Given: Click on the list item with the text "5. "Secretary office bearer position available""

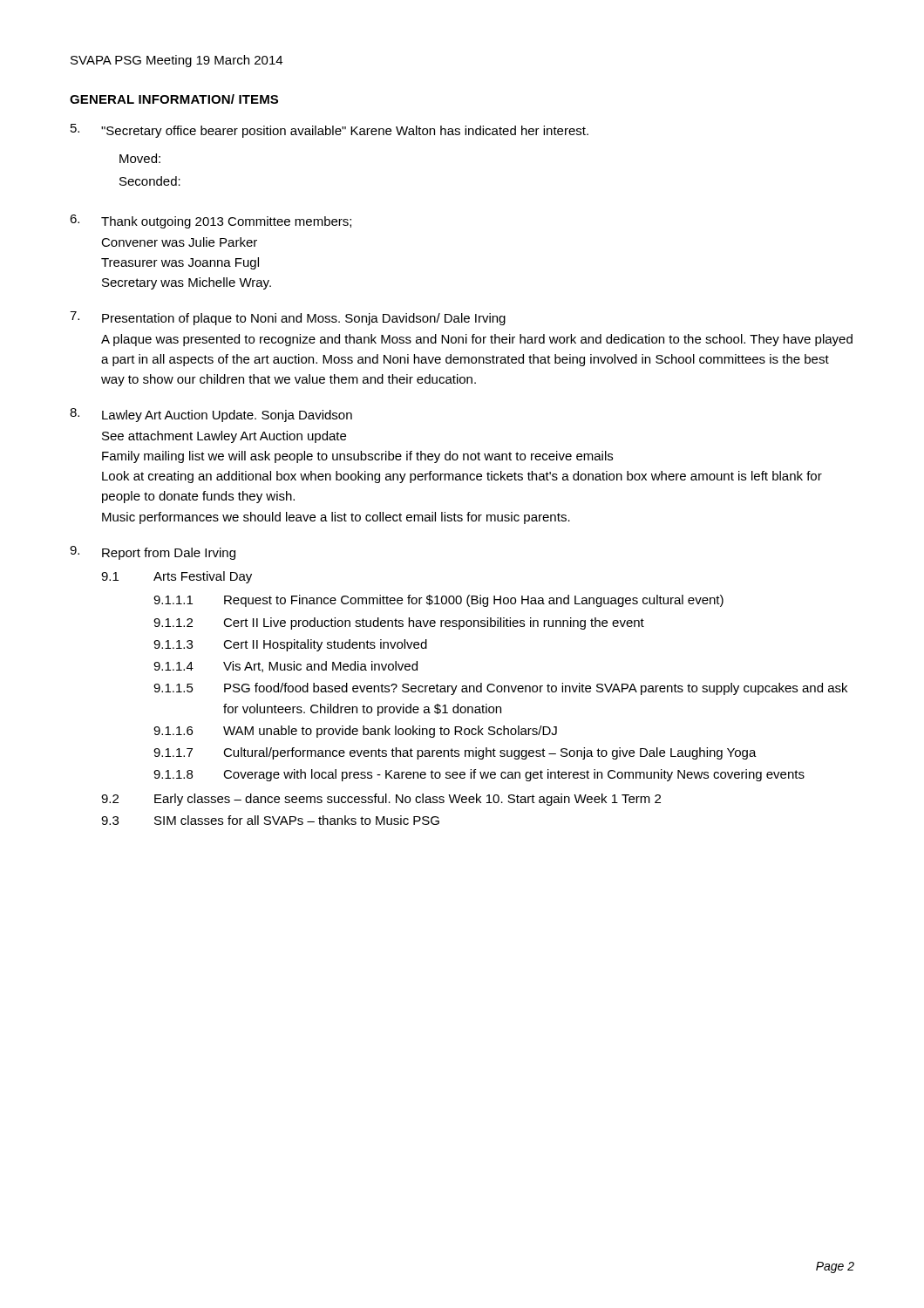Looking at the screenshot, I should (330, 131).
